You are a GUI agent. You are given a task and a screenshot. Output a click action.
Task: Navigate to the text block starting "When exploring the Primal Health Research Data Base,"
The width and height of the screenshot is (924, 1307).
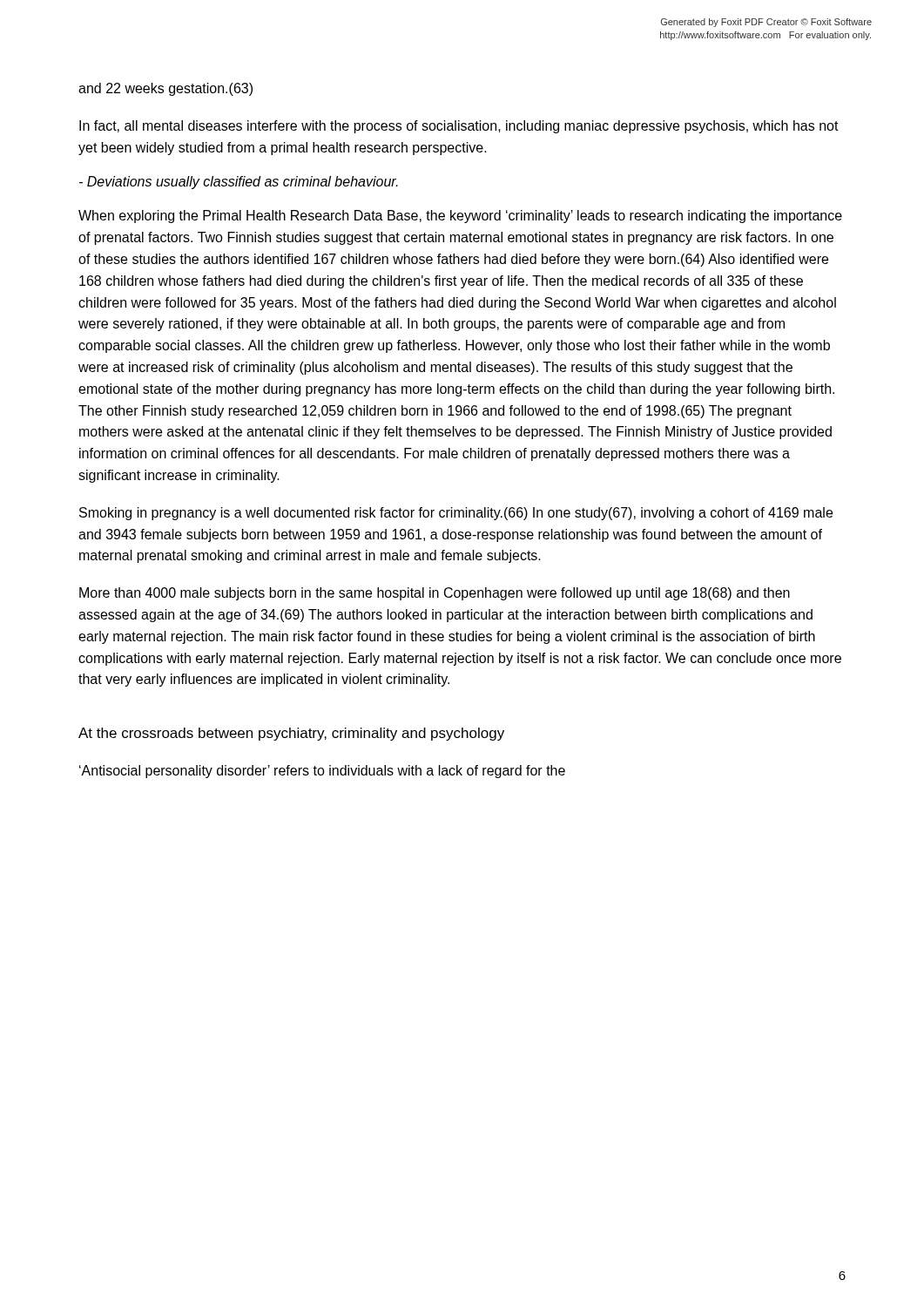tap(460, 346)
